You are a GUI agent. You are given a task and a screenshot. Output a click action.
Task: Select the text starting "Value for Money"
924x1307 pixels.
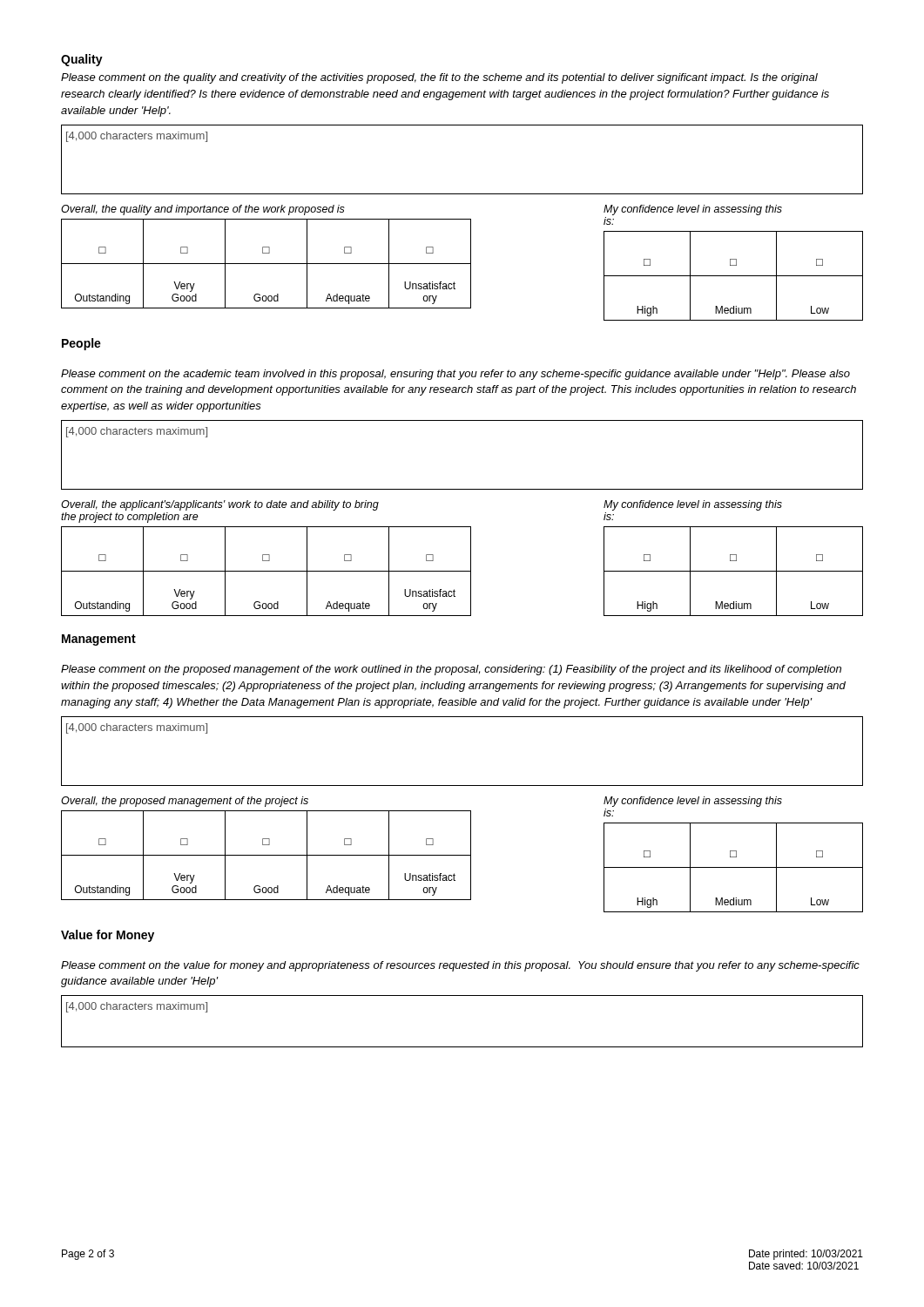click(108, 935)
